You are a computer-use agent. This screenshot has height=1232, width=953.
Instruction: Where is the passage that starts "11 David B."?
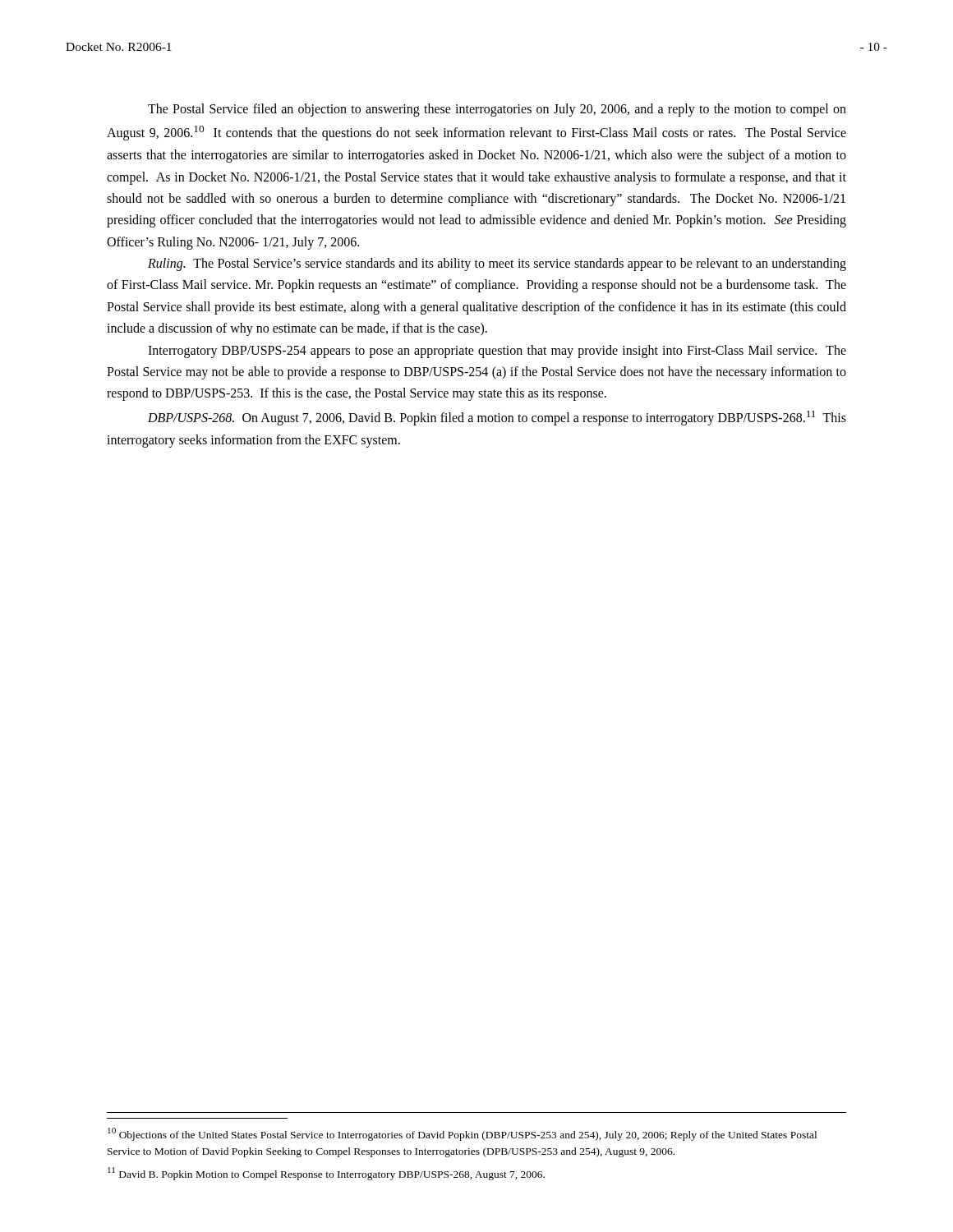coord(326,1172)
